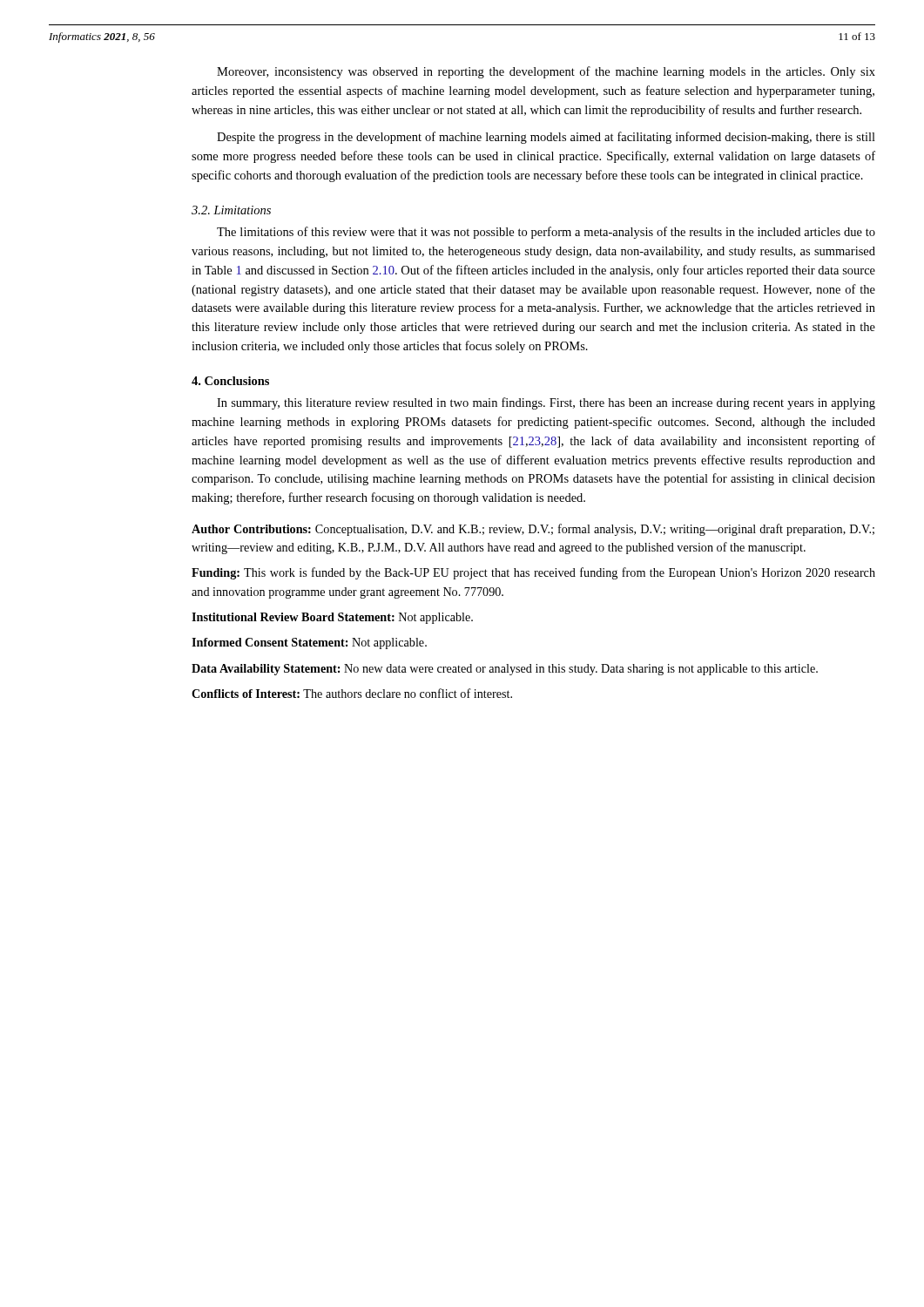Select the block starting "Despite the progress in the"
Image resolution: width=924 pixels, height=1307 pixels.
[533, 157]
